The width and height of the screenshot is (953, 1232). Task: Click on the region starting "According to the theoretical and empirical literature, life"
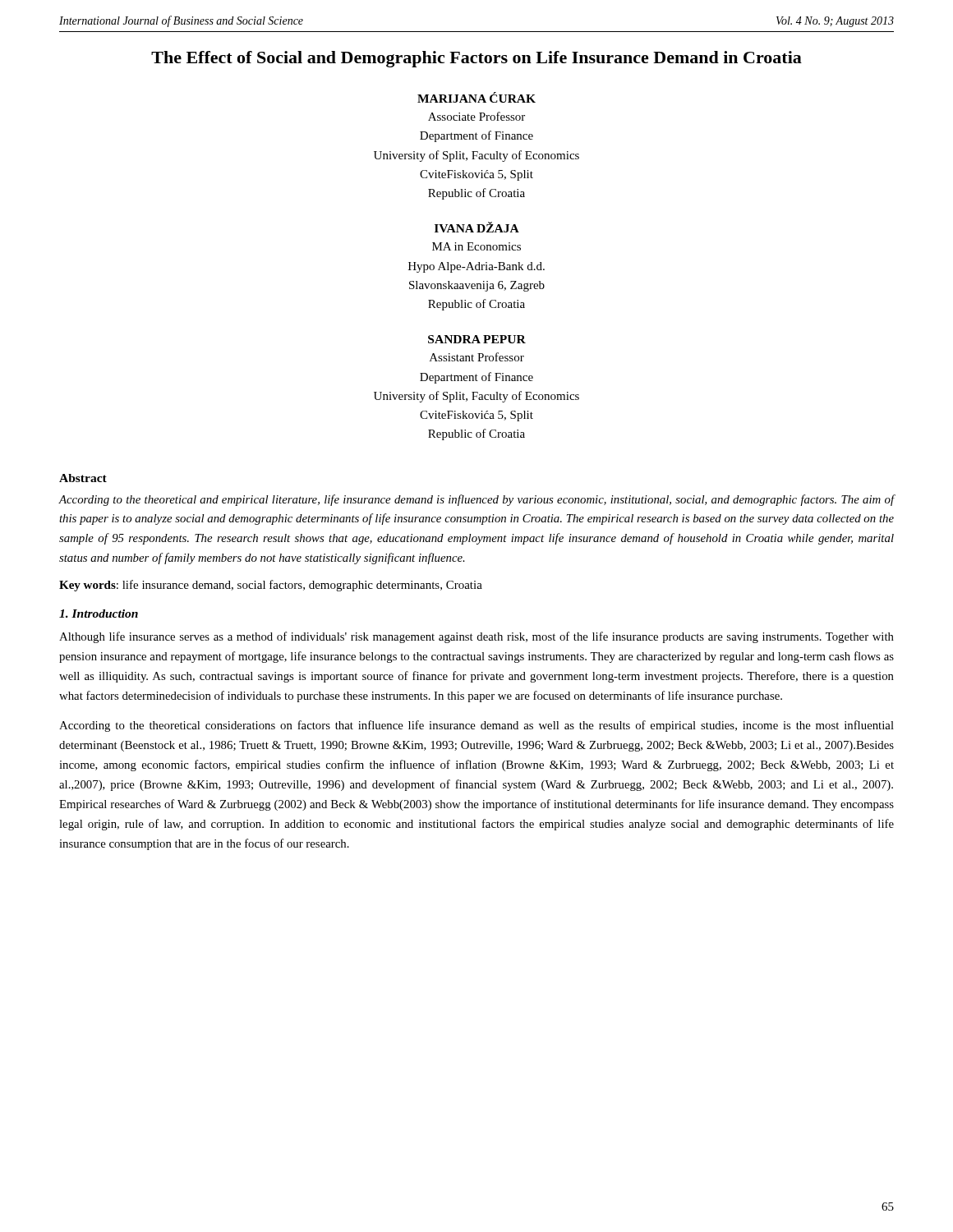point(476,528)
